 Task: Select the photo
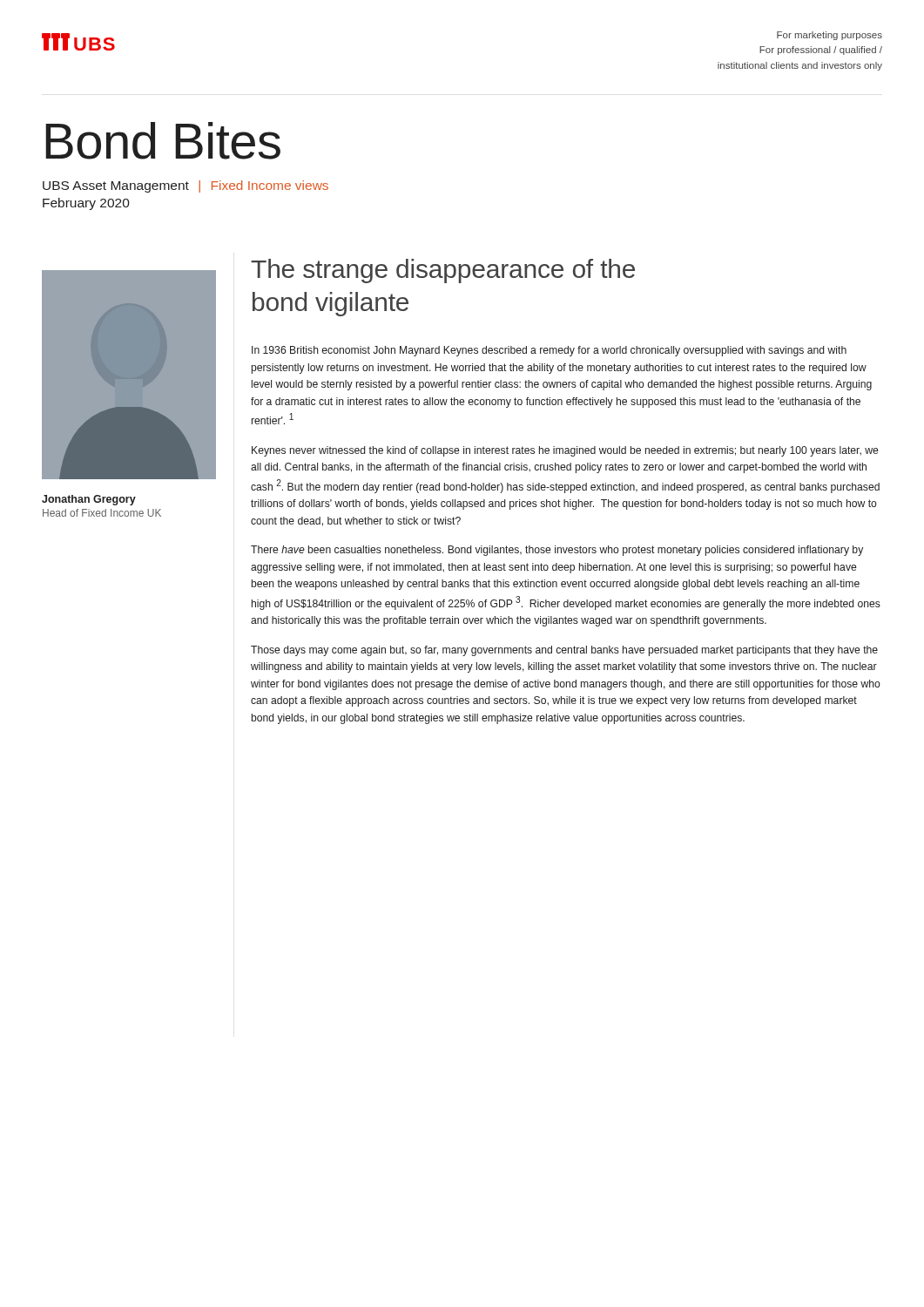tap(133, 376)
